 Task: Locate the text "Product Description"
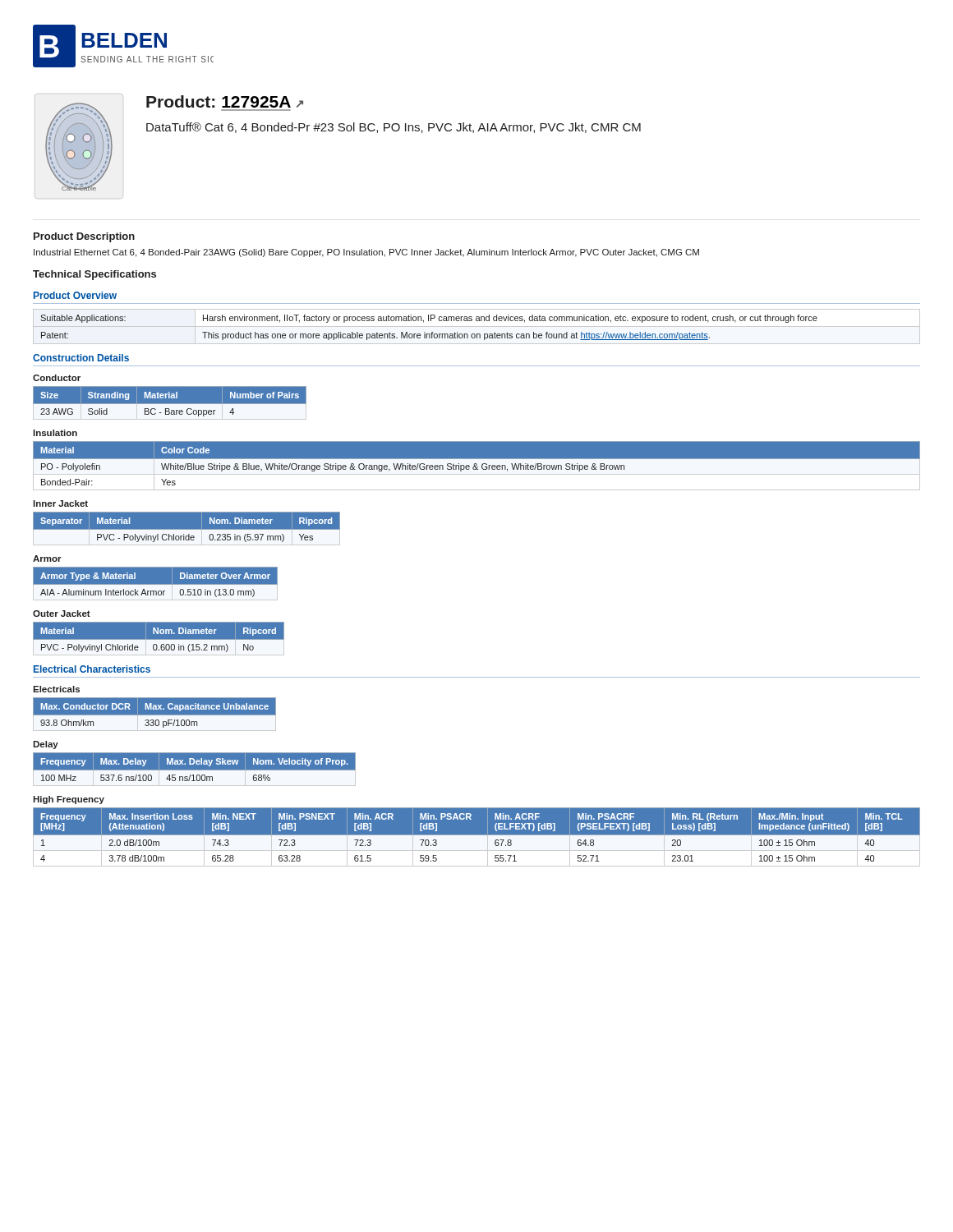coord(84,236)
